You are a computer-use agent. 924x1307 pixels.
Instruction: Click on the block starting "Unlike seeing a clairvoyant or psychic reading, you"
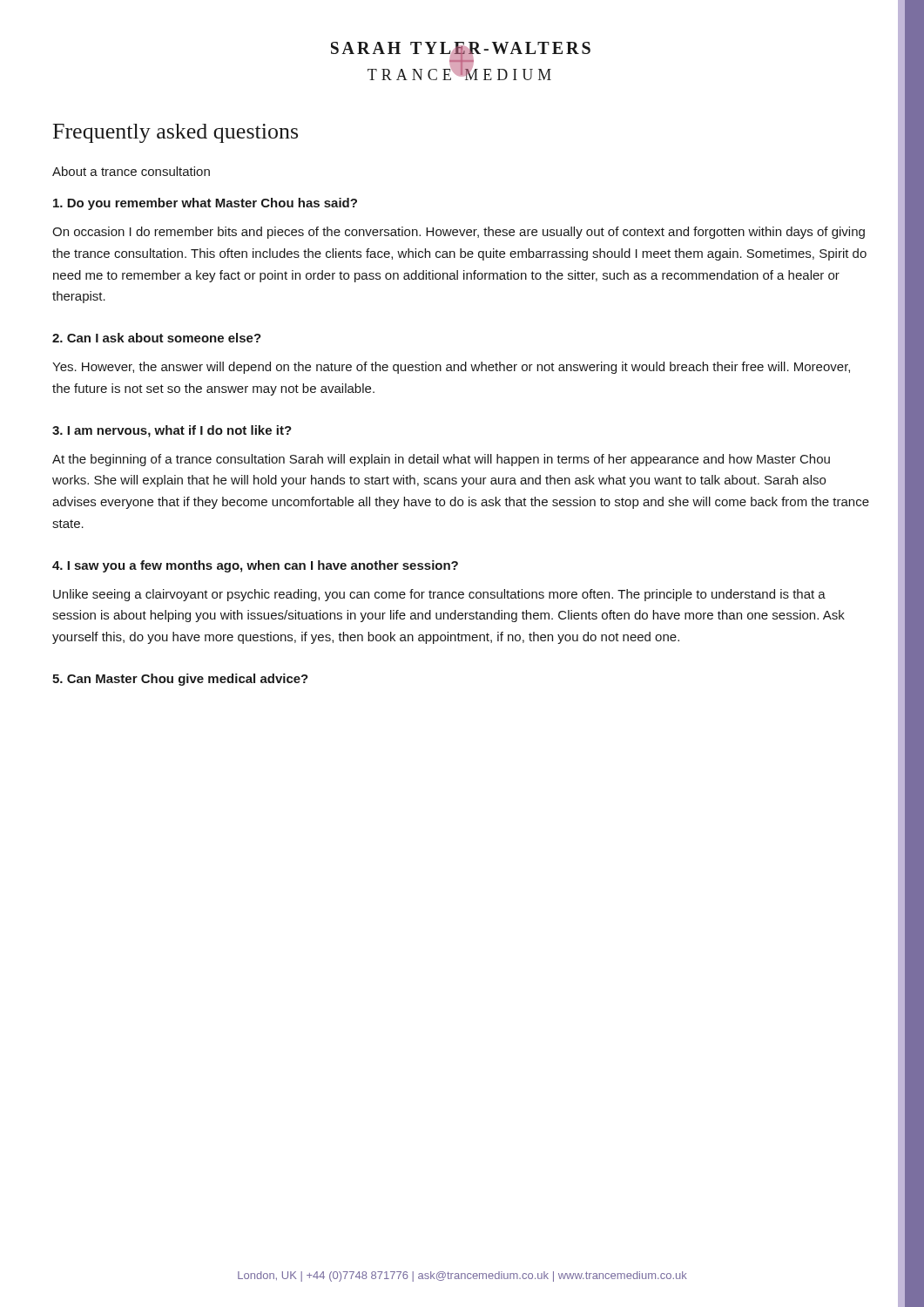(462, 616)
